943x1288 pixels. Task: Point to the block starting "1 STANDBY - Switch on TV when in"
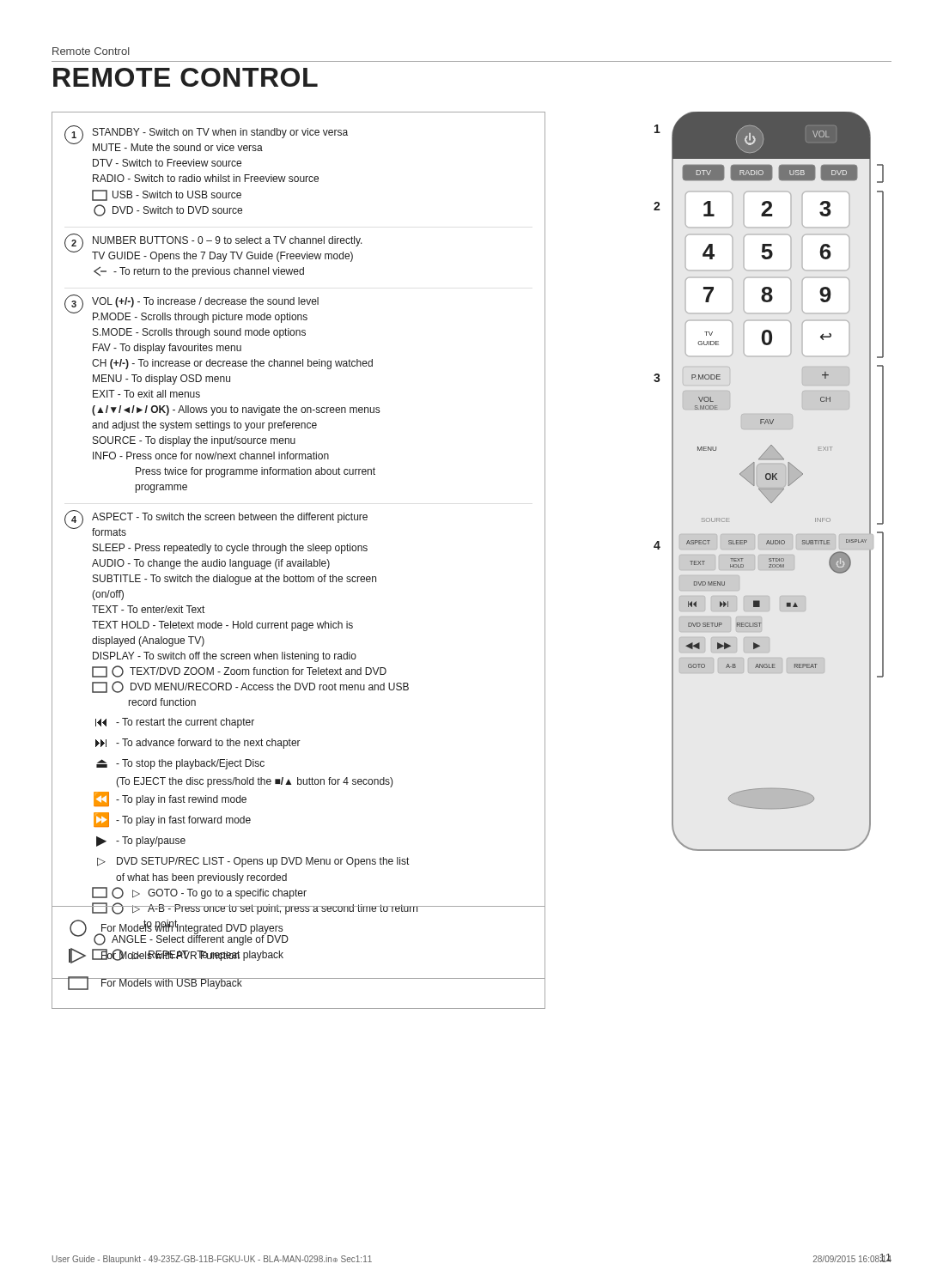(x=298, y=543)
